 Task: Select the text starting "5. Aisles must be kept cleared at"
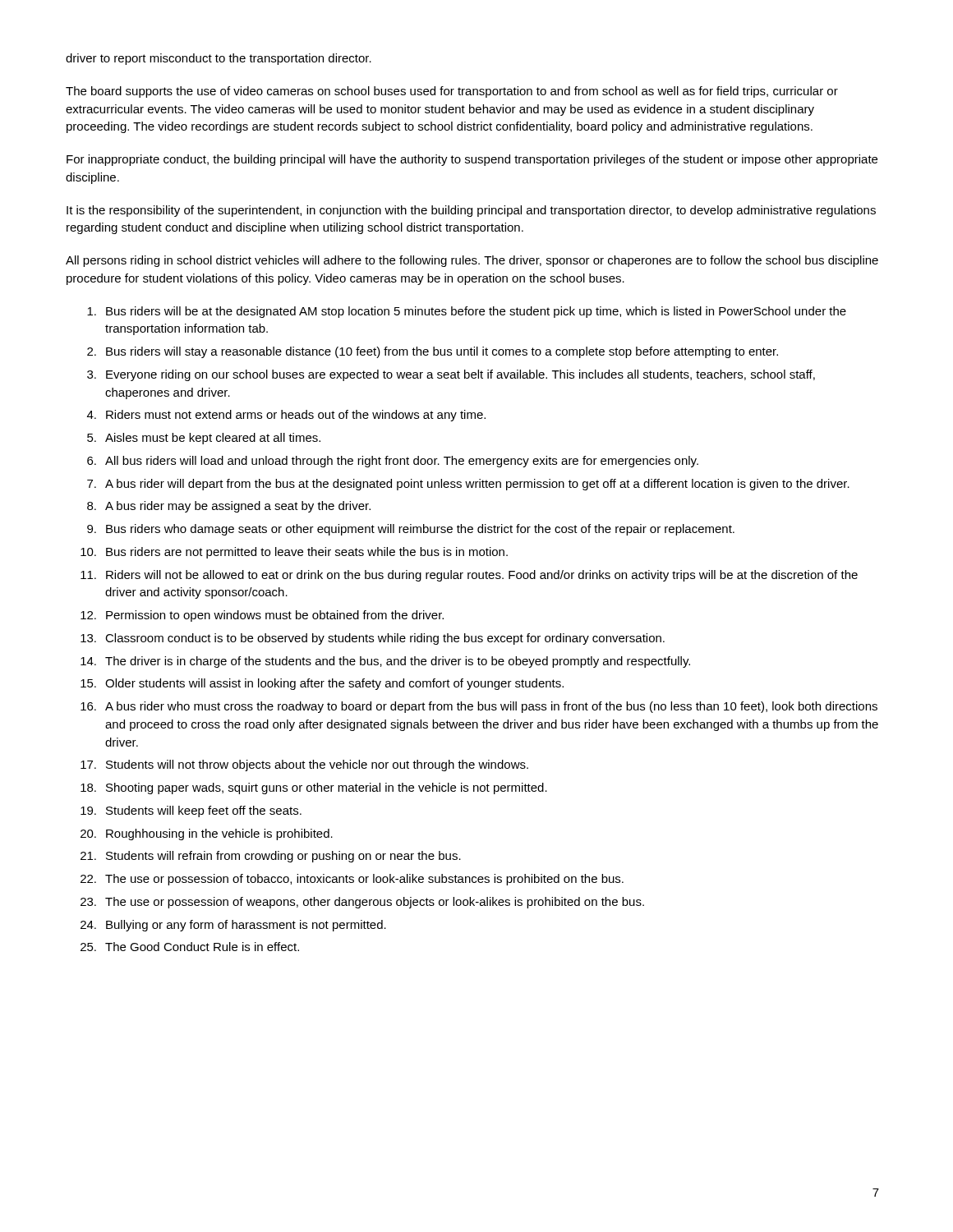tap(204, 439)
